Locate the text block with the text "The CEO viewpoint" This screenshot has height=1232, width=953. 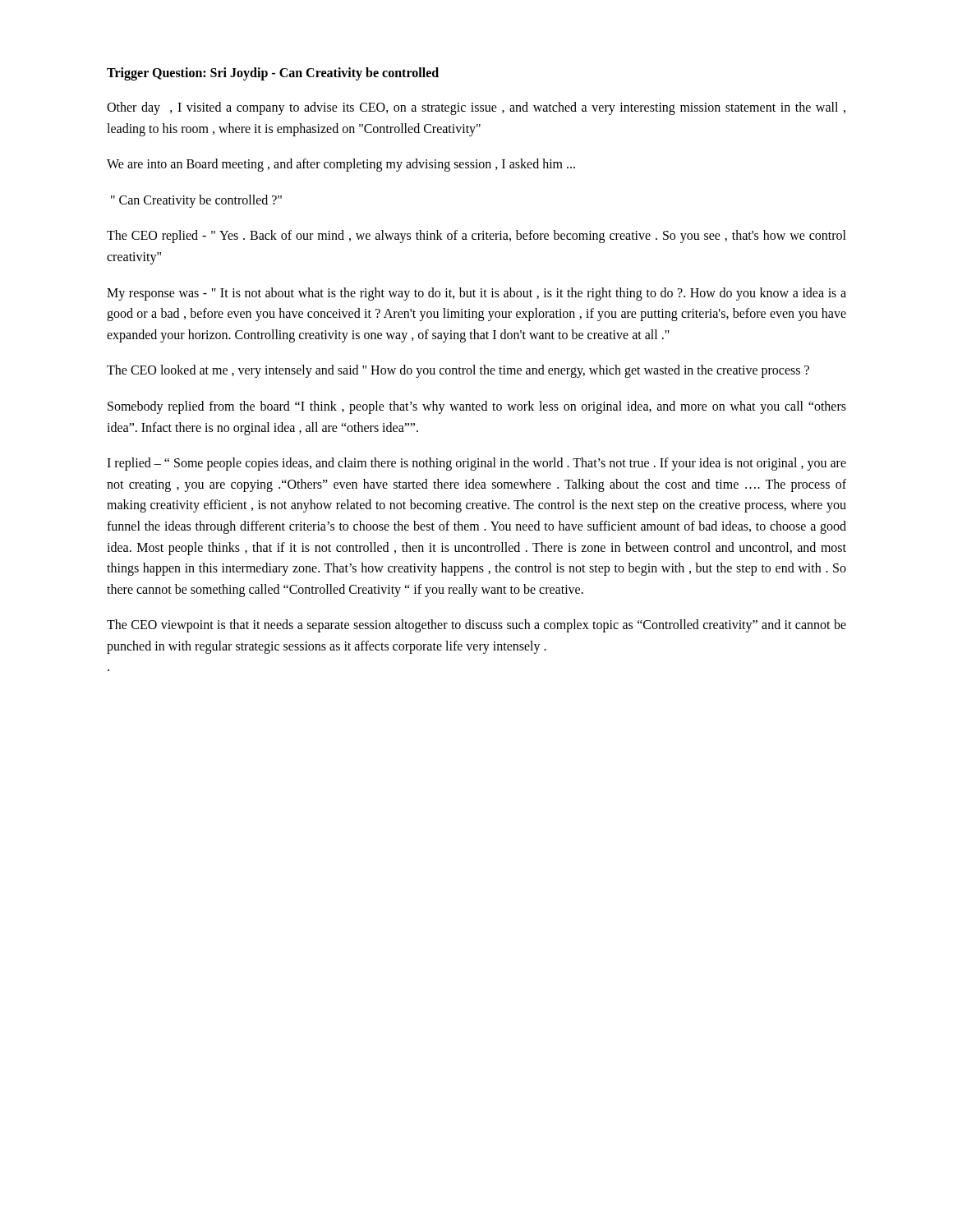click(x=476, y=646)
